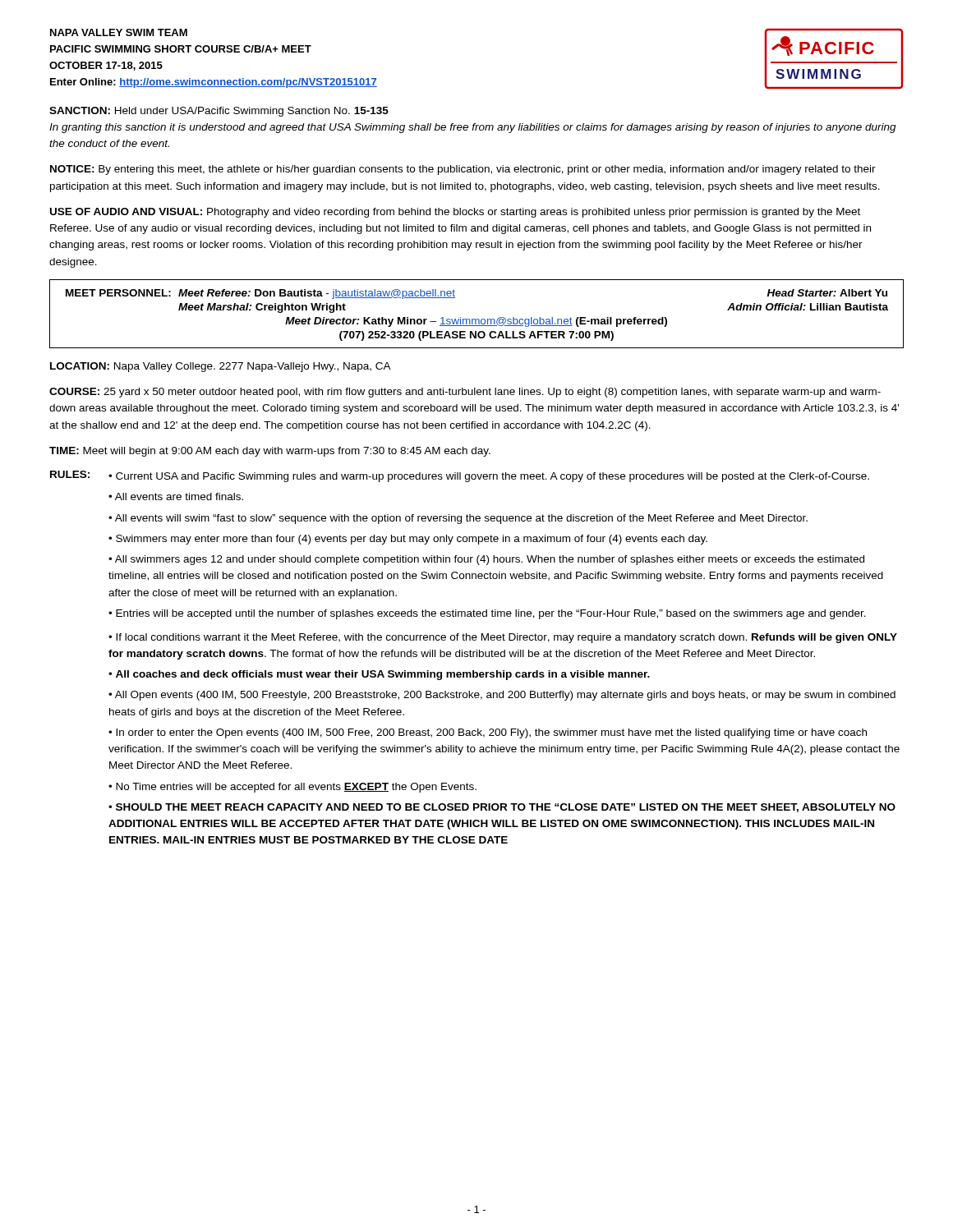Screen dimensions: 1232x953
Task: Locate the text "• All events are timed finals."
Action: (x=176, y=497)
